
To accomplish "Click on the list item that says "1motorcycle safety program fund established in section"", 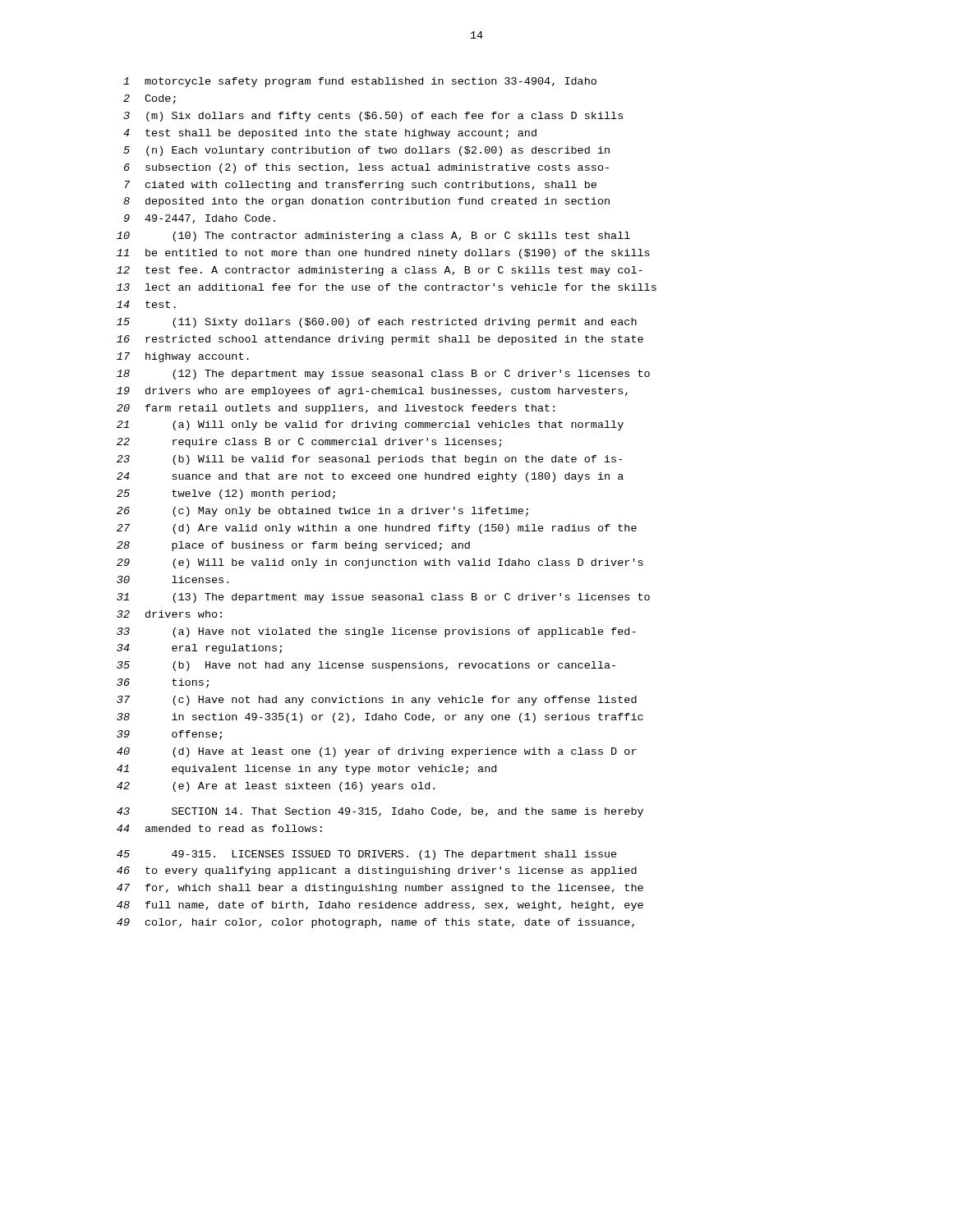I will tap(485, 82).
